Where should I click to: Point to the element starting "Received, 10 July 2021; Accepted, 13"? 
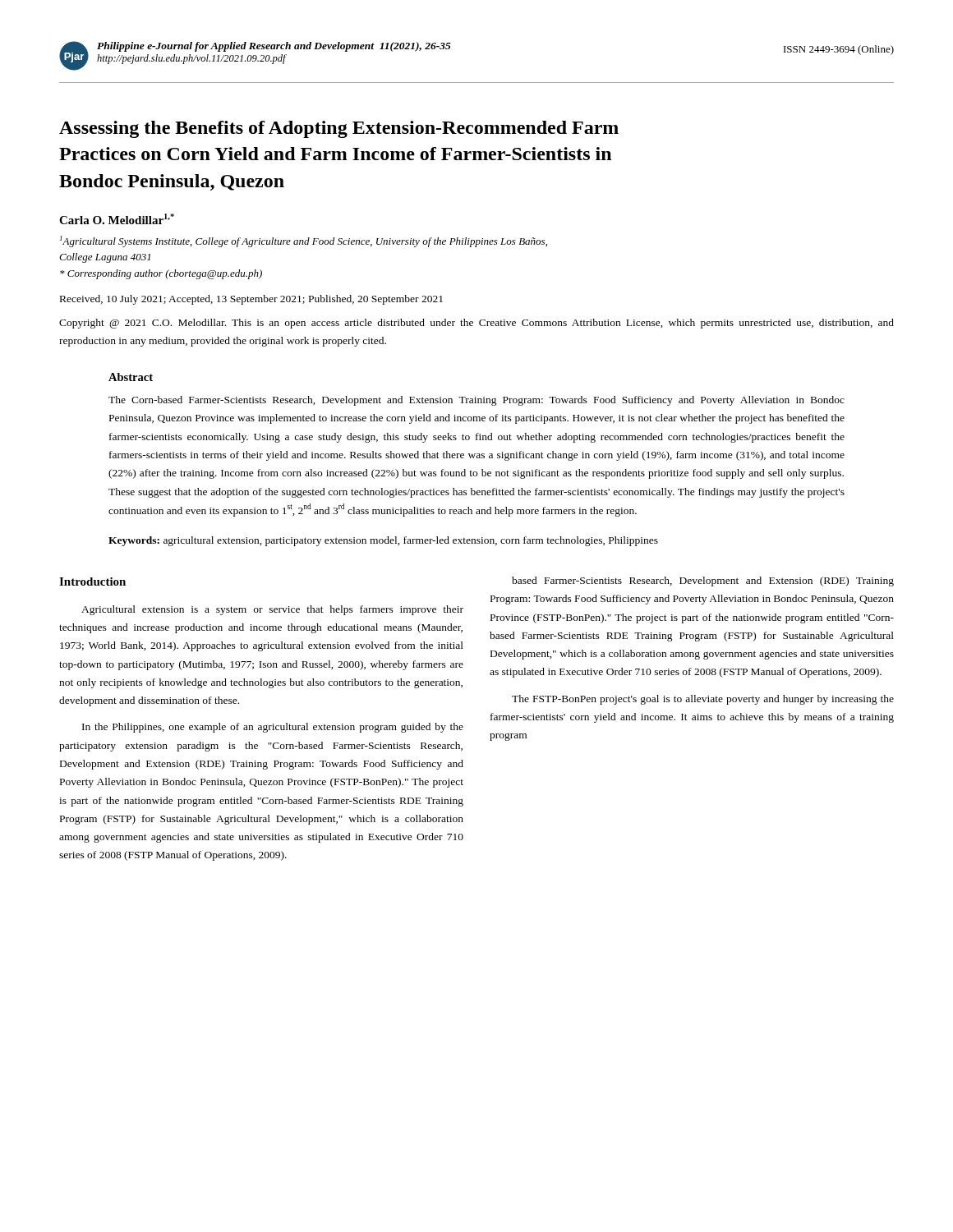click(251, 299)
